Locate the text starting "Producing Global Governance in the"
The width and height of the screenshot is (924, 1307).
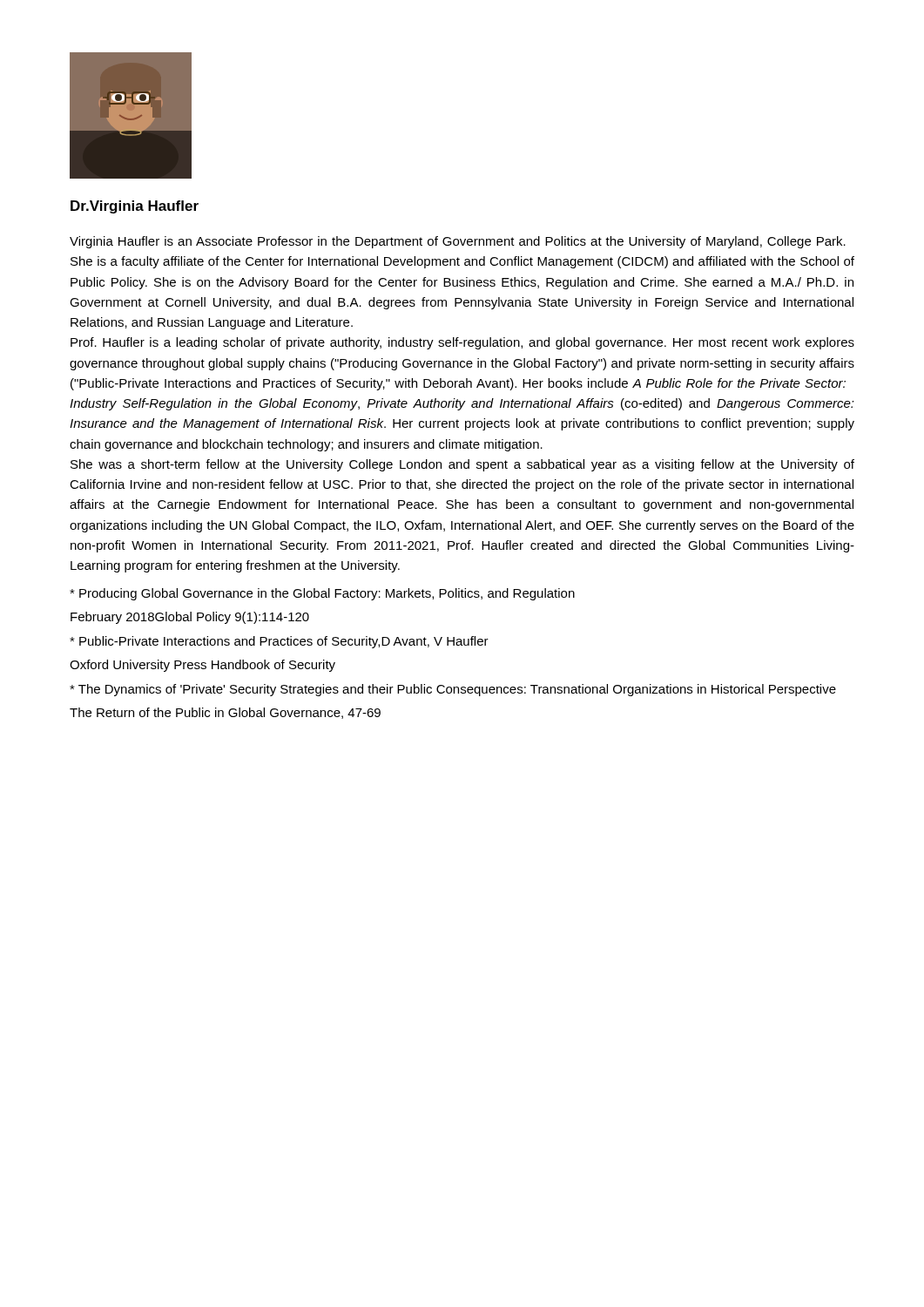tap(322, 593)
